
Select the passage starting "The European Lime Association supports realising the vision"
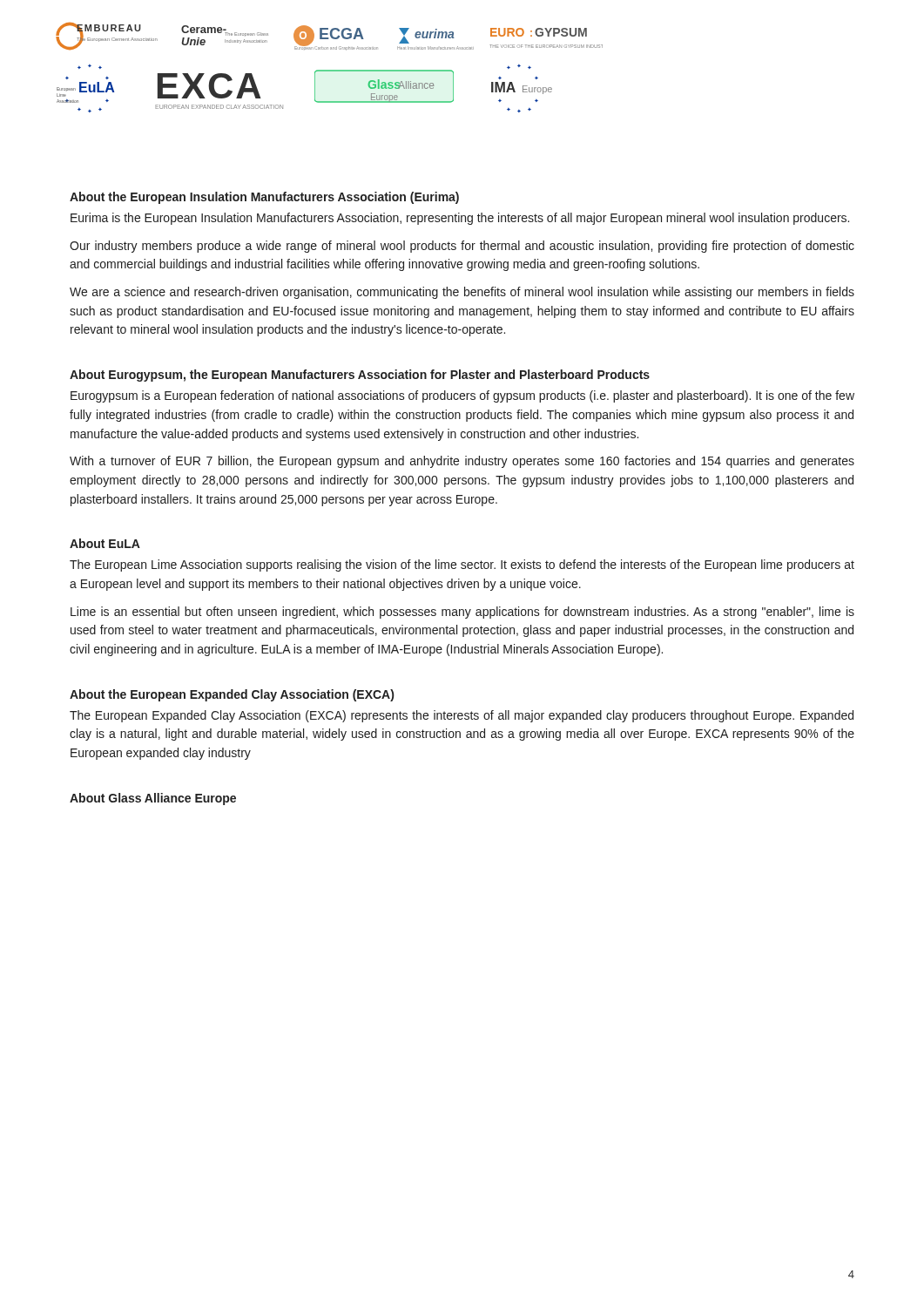(x=462, y=574)
